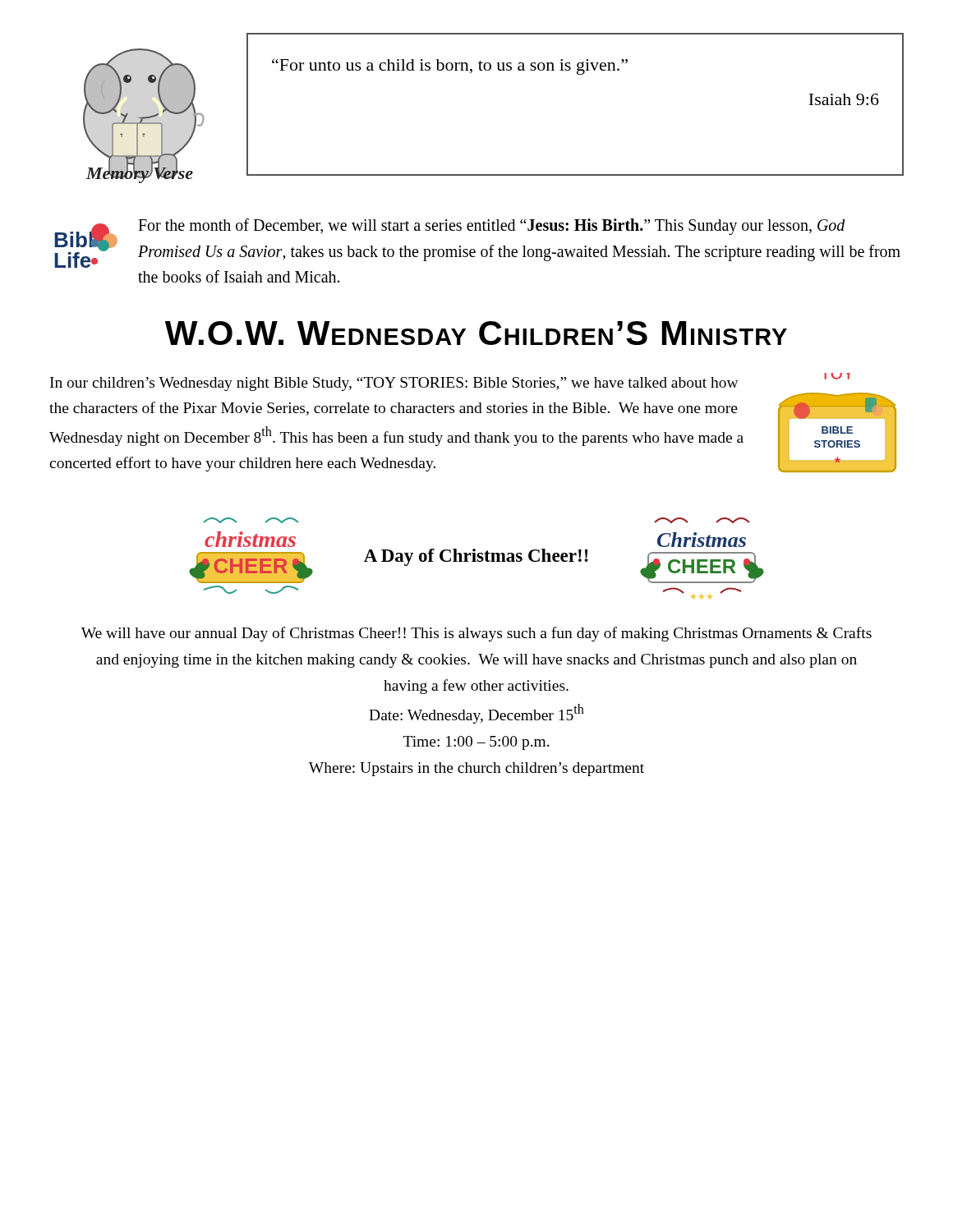Locate the text block with the text "Bible Life For the month of December, we"
Screen dimensions: 1232x953
coord(476,252)
